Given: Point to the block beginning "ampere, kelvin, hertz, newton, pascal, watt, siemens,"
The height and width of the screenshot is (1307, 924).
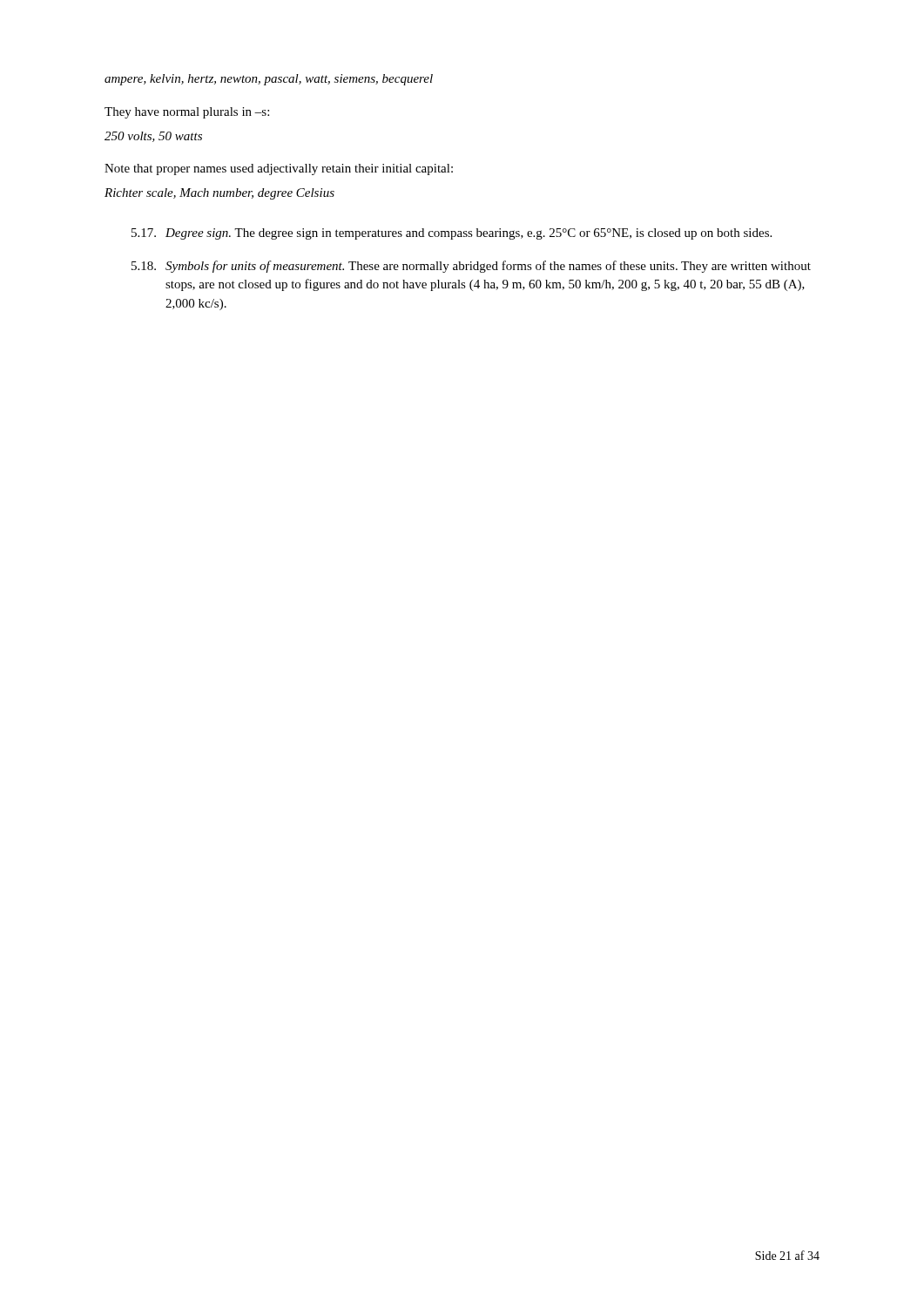Looking at the screenshot, I should (x=269, y=78).
